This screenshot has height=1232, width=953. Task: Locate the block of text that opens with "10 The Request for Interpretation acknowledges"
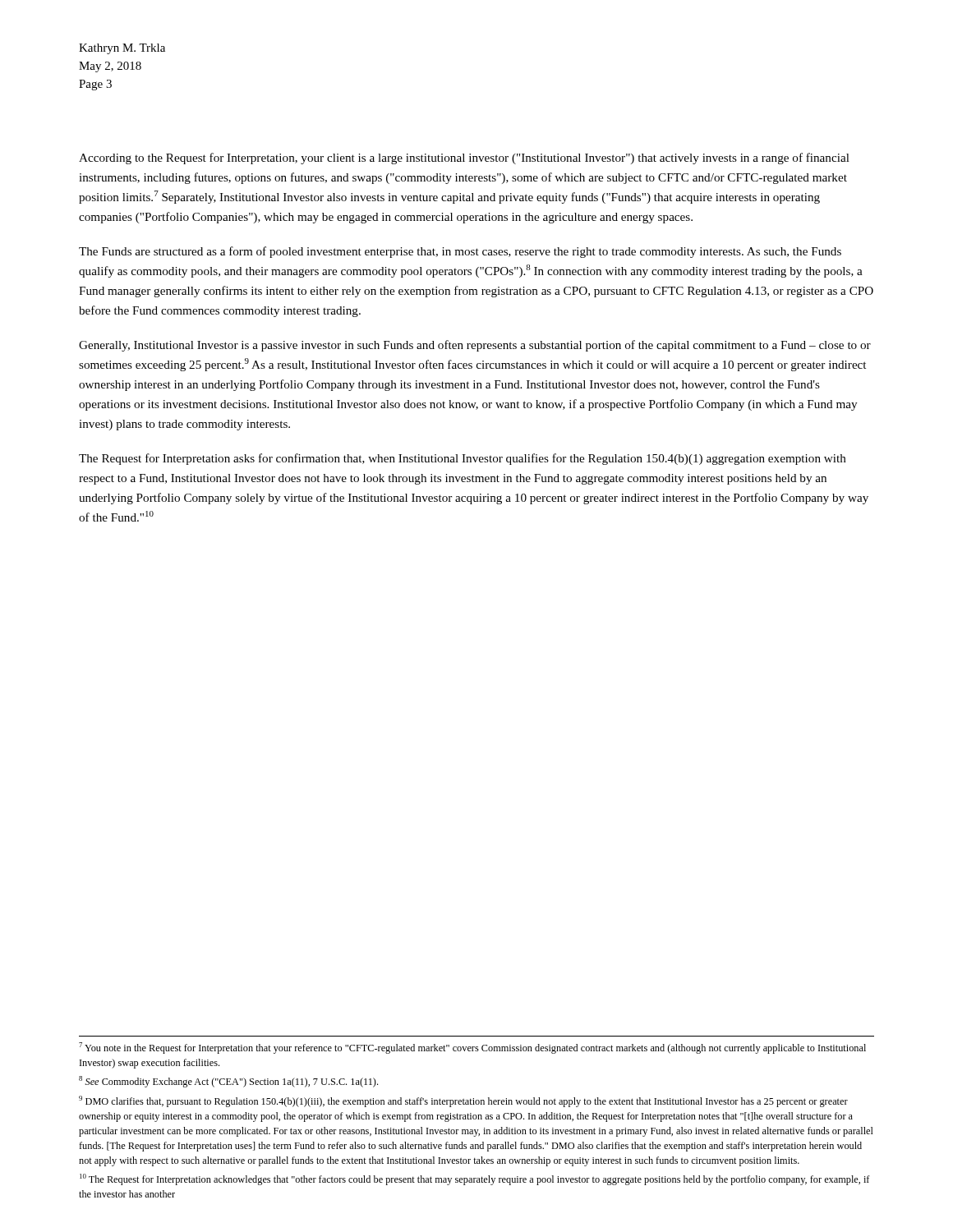pos(474,1187)
